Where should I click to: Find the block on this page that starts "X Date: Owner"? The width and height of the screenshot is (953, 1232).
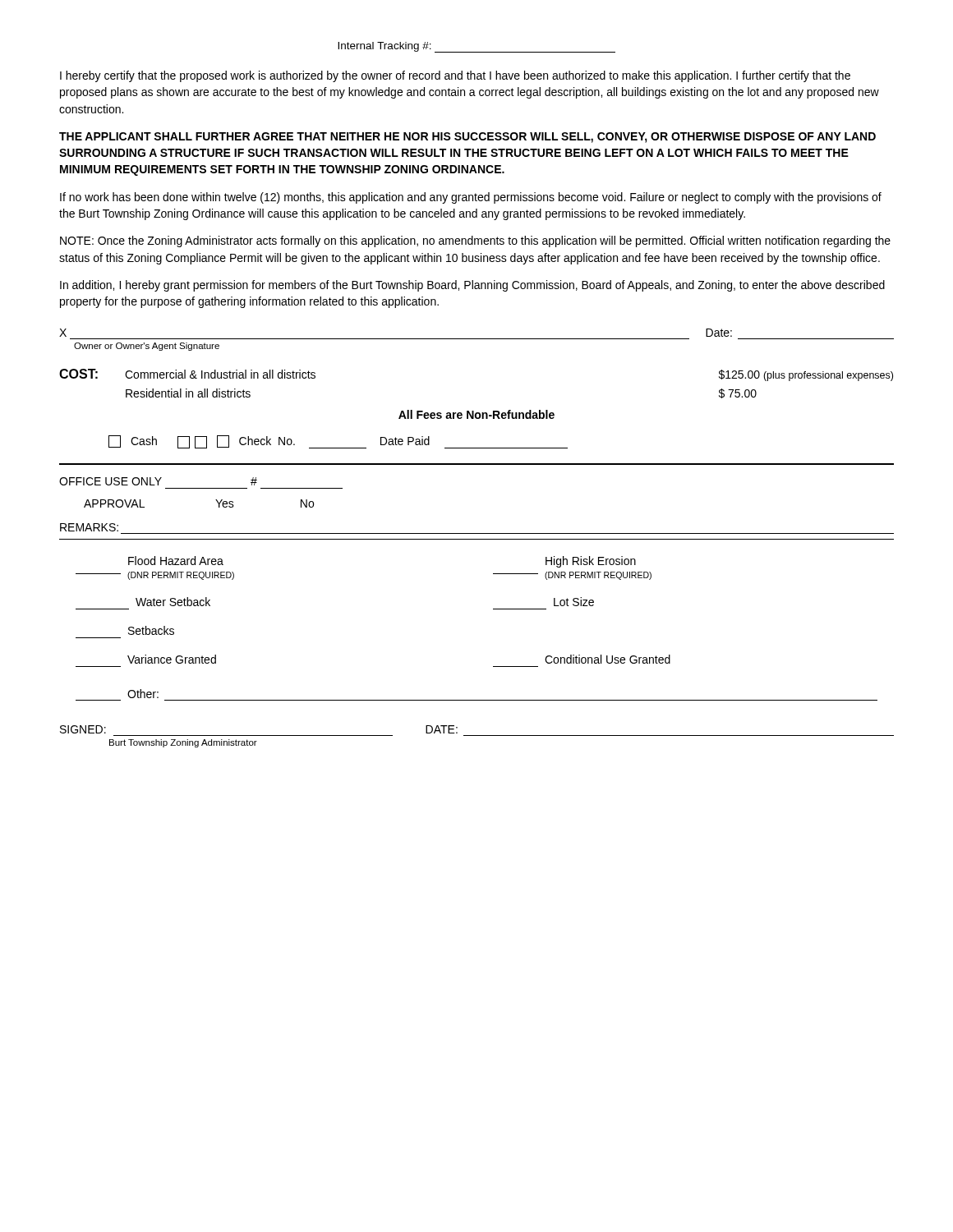tap(476, 337)
